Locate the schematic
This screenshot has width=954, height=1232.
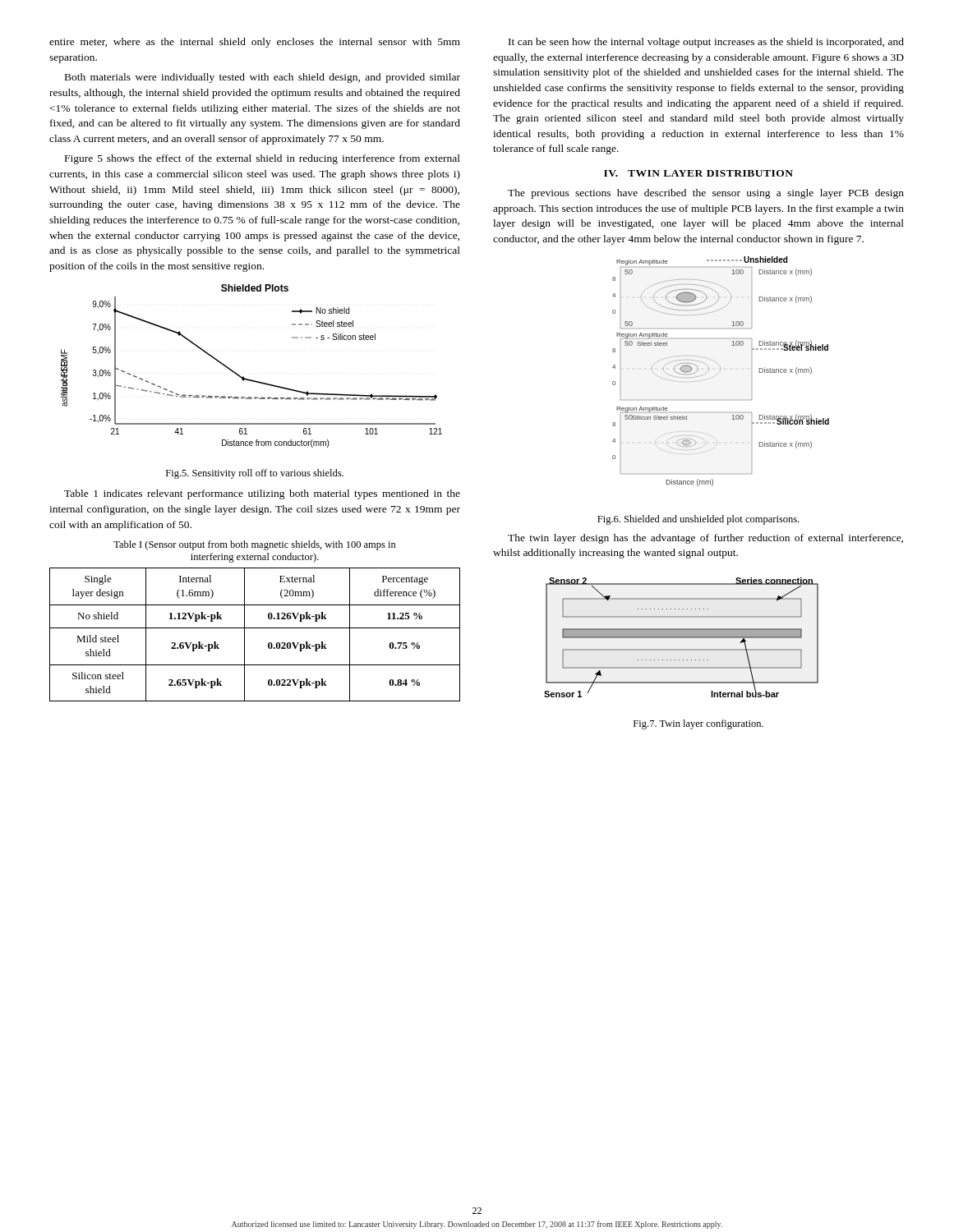698,641
